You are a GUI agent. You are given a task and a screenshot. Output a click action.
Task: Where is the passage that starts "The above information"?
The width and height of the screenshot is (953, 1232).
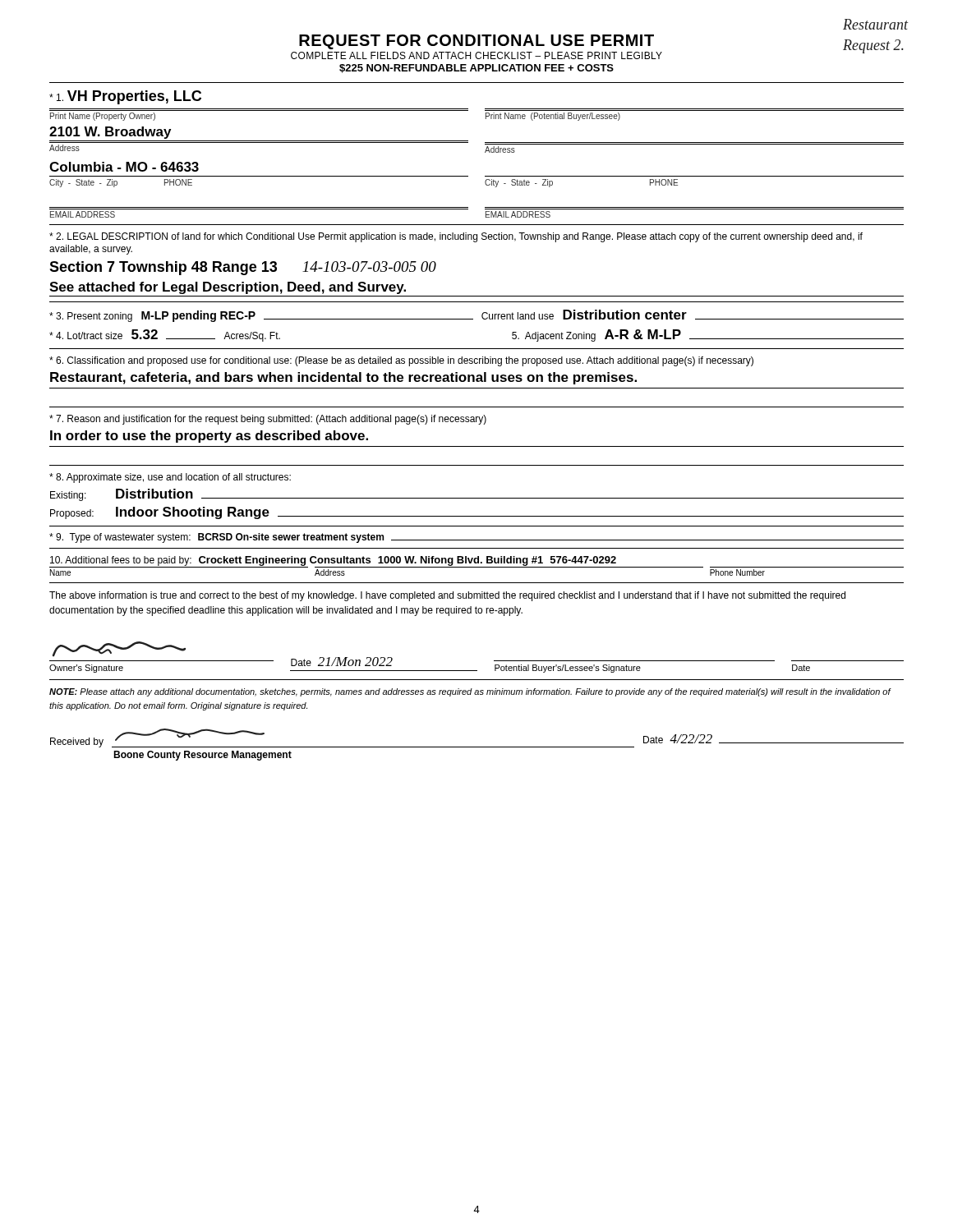pyautogui.click(x=448, y=603)
